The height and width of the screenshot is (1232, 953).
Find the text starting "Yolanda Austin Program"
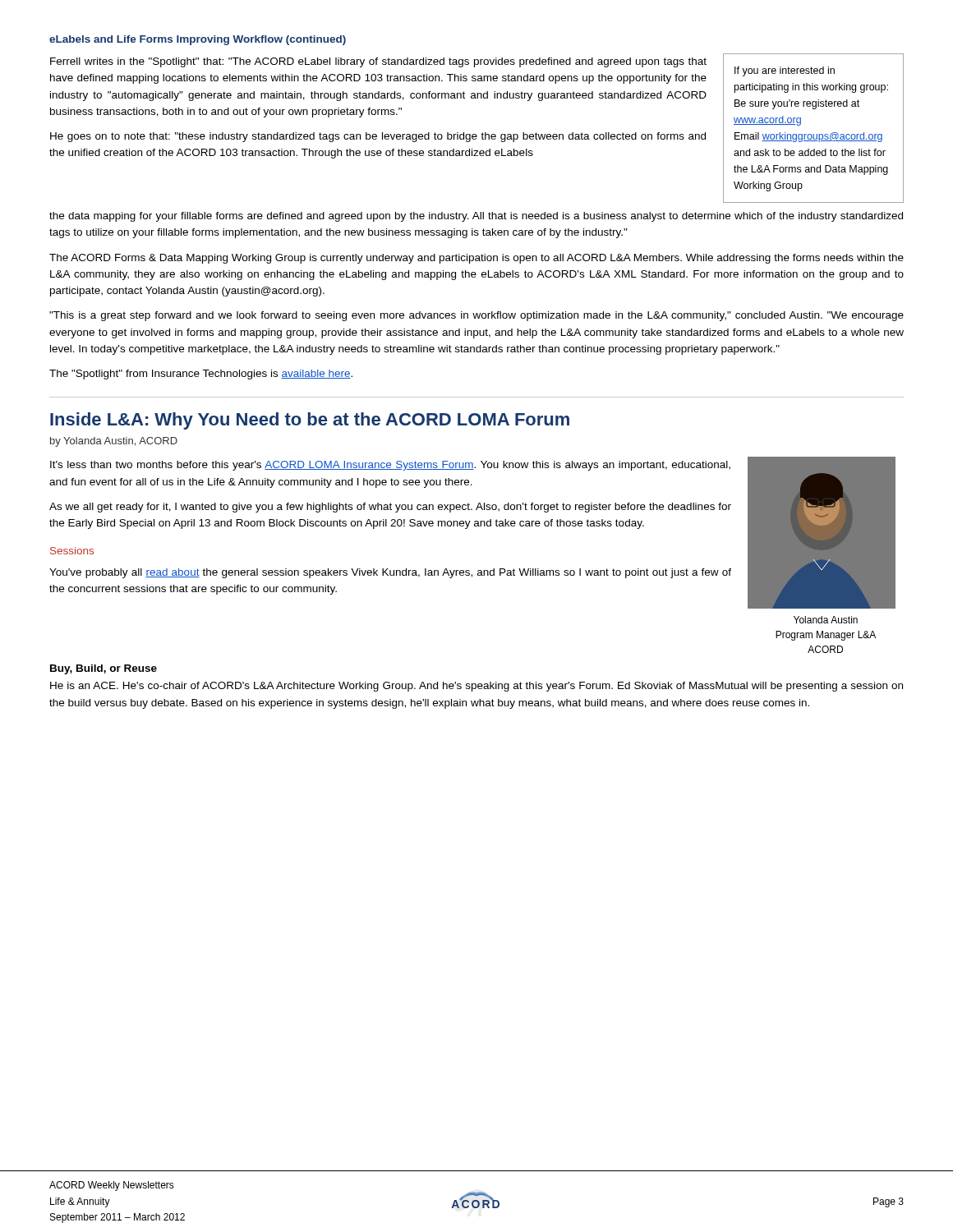pyautogui.click(x=826, y=635)
